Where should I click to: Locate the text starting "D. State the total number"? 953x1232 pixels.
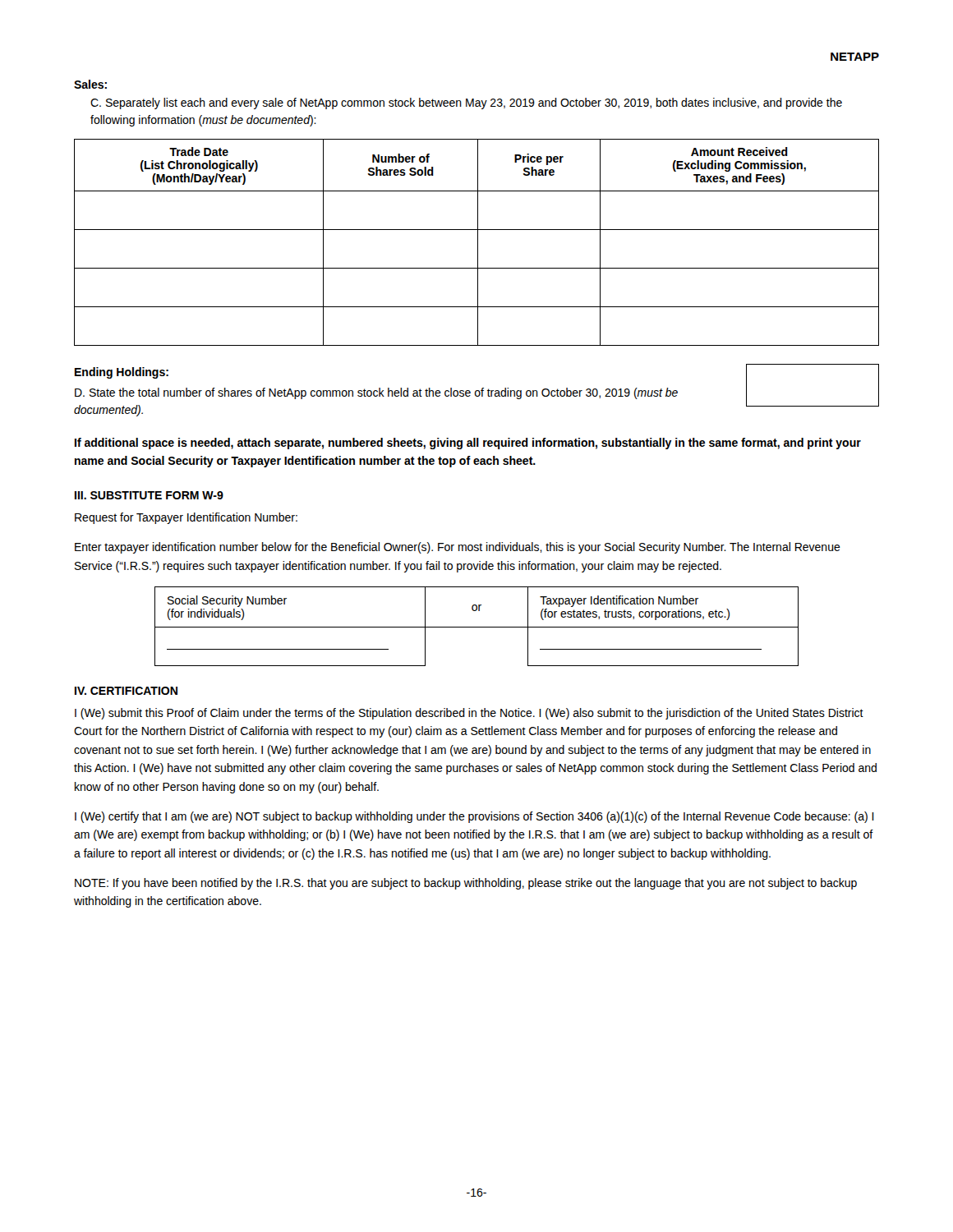pos(376,401)
